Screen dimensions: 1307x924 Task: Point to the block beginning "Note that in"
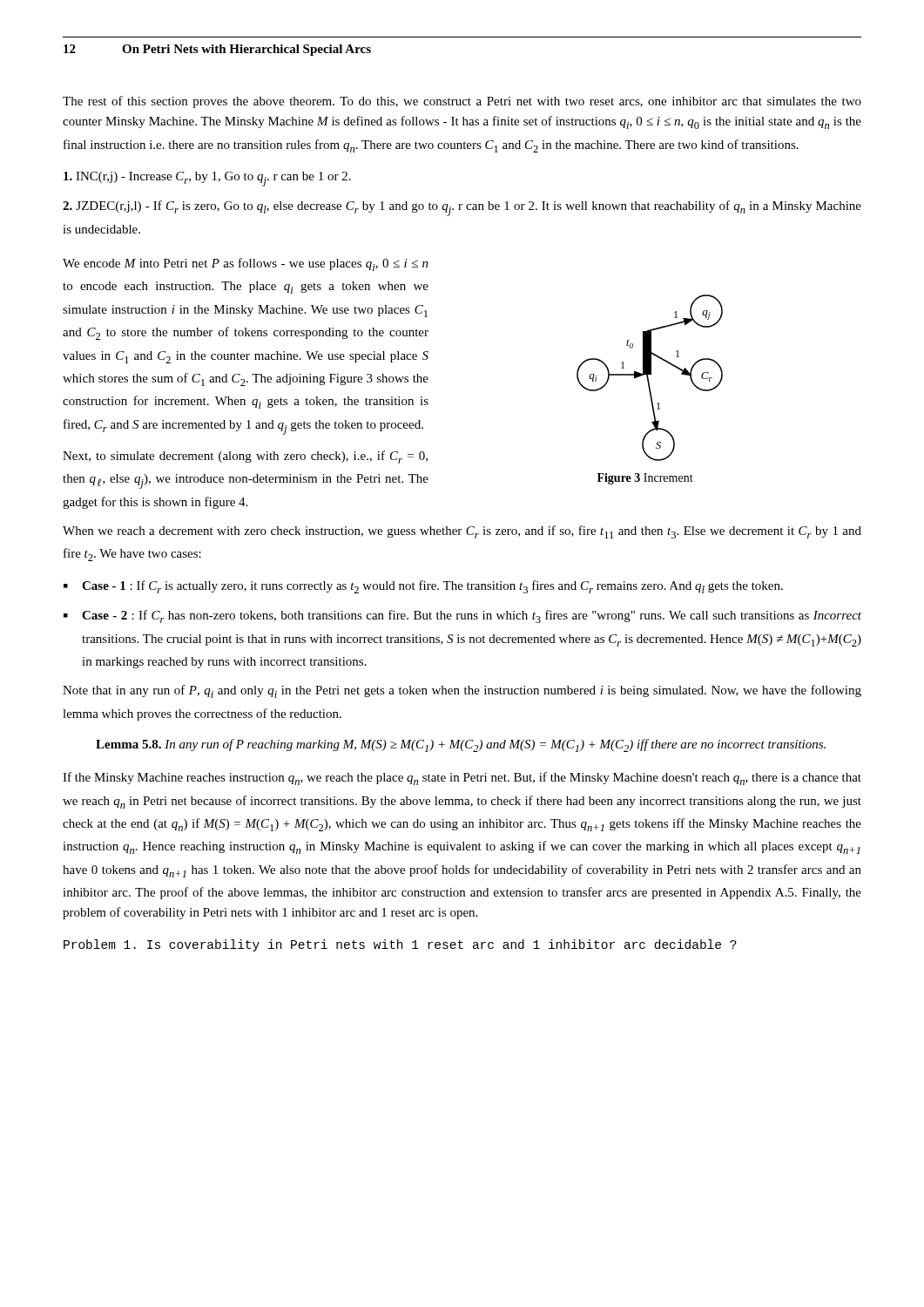point(462,702)
